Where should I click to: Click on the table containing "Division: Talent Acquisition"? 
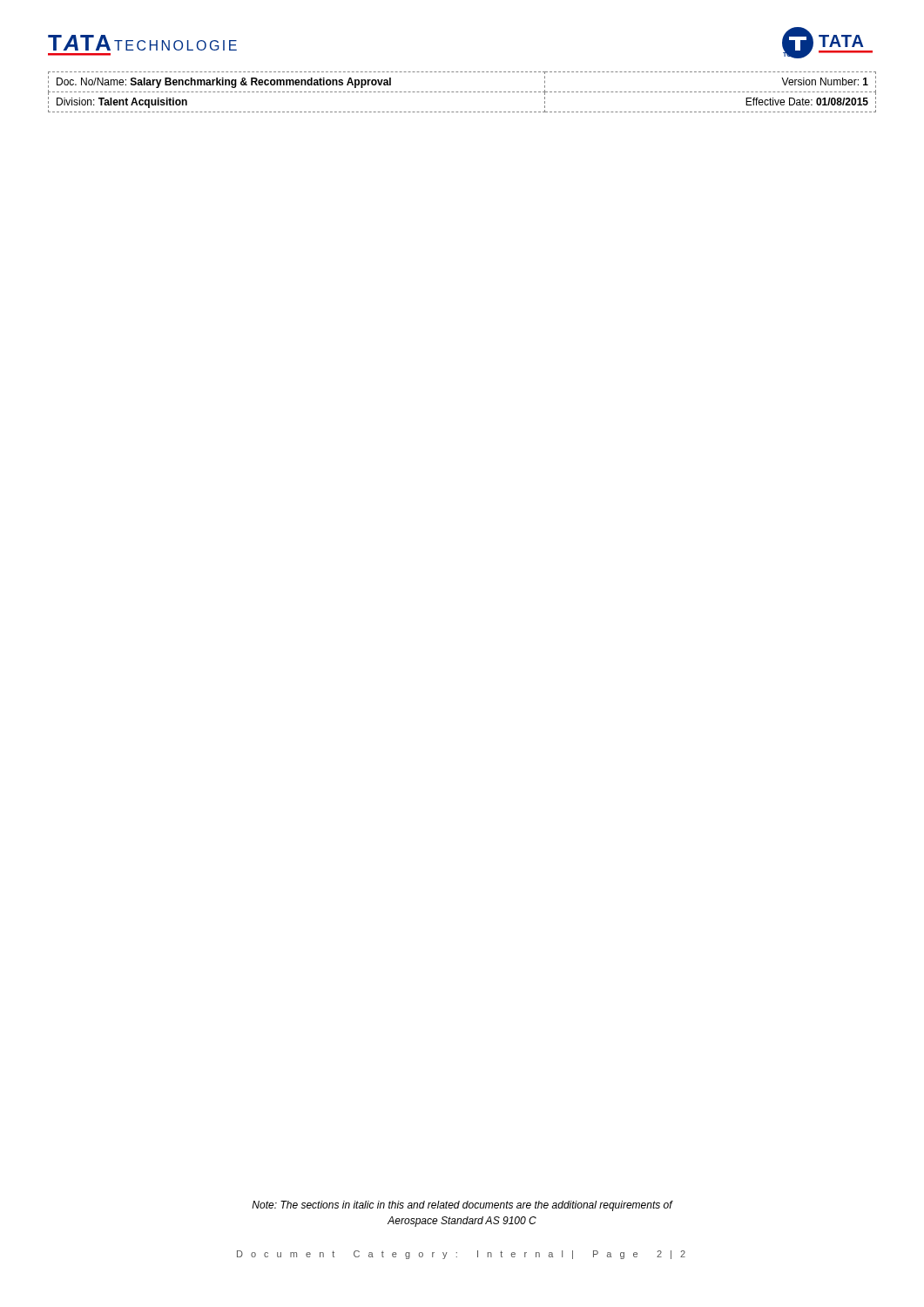[462, 92]
